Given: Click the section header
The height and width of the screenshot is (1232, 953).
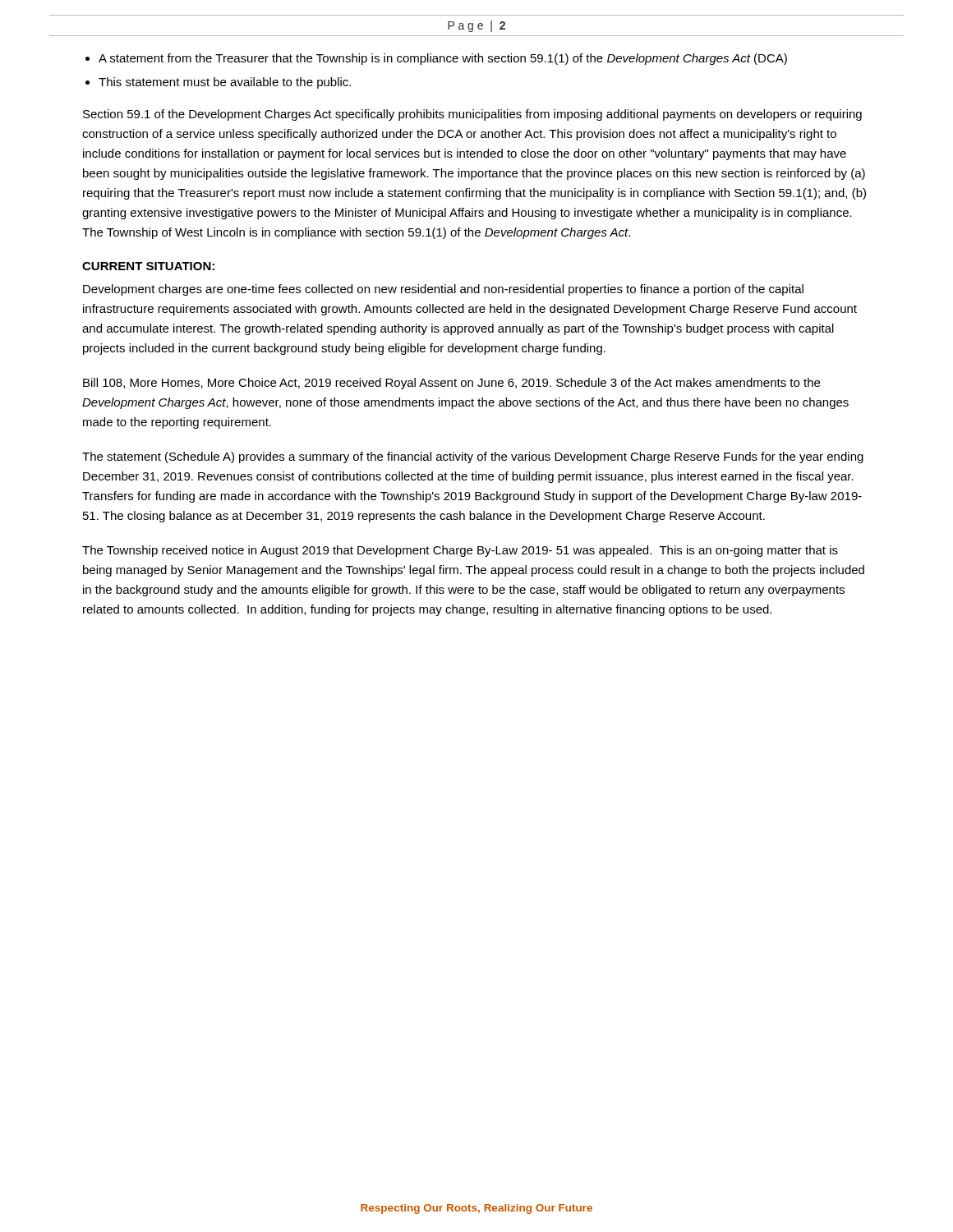Looking at the screenshot, I should (149, 266).
